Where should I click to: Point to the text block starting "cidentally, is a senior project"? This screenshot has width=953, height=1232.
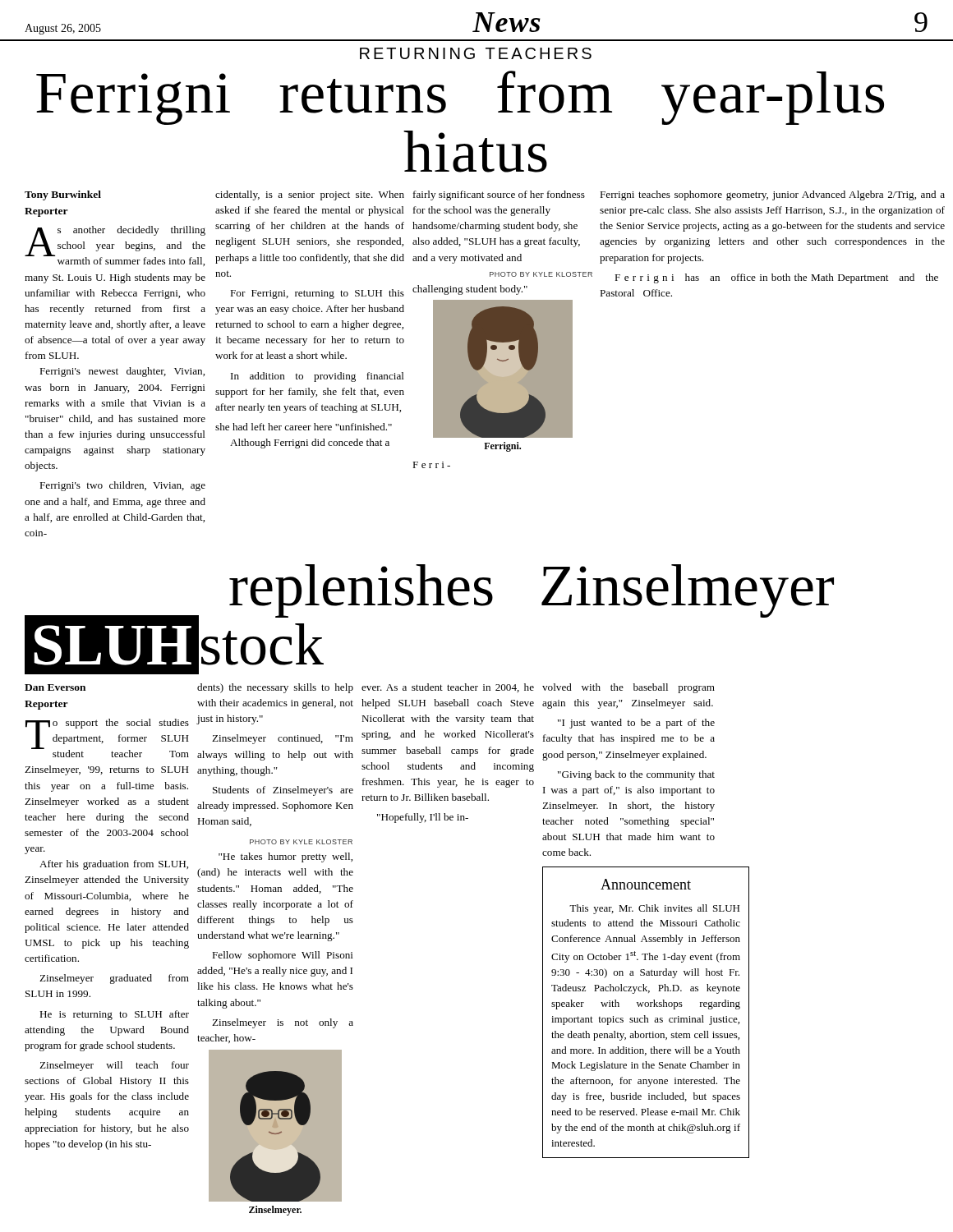(x=310, y=318)
